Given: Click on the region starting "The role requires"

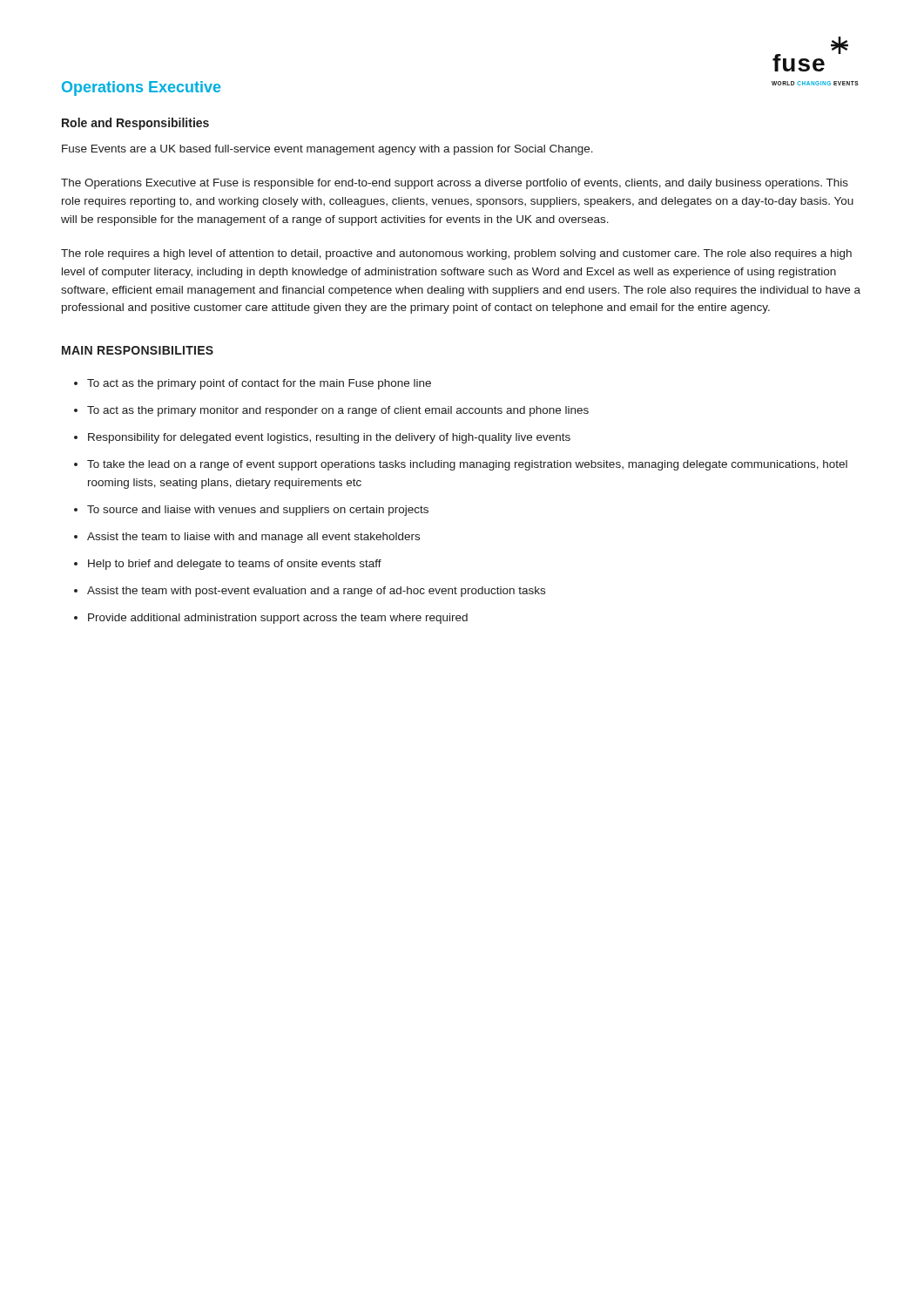Looking at the screenshot, I should (461, 280).
